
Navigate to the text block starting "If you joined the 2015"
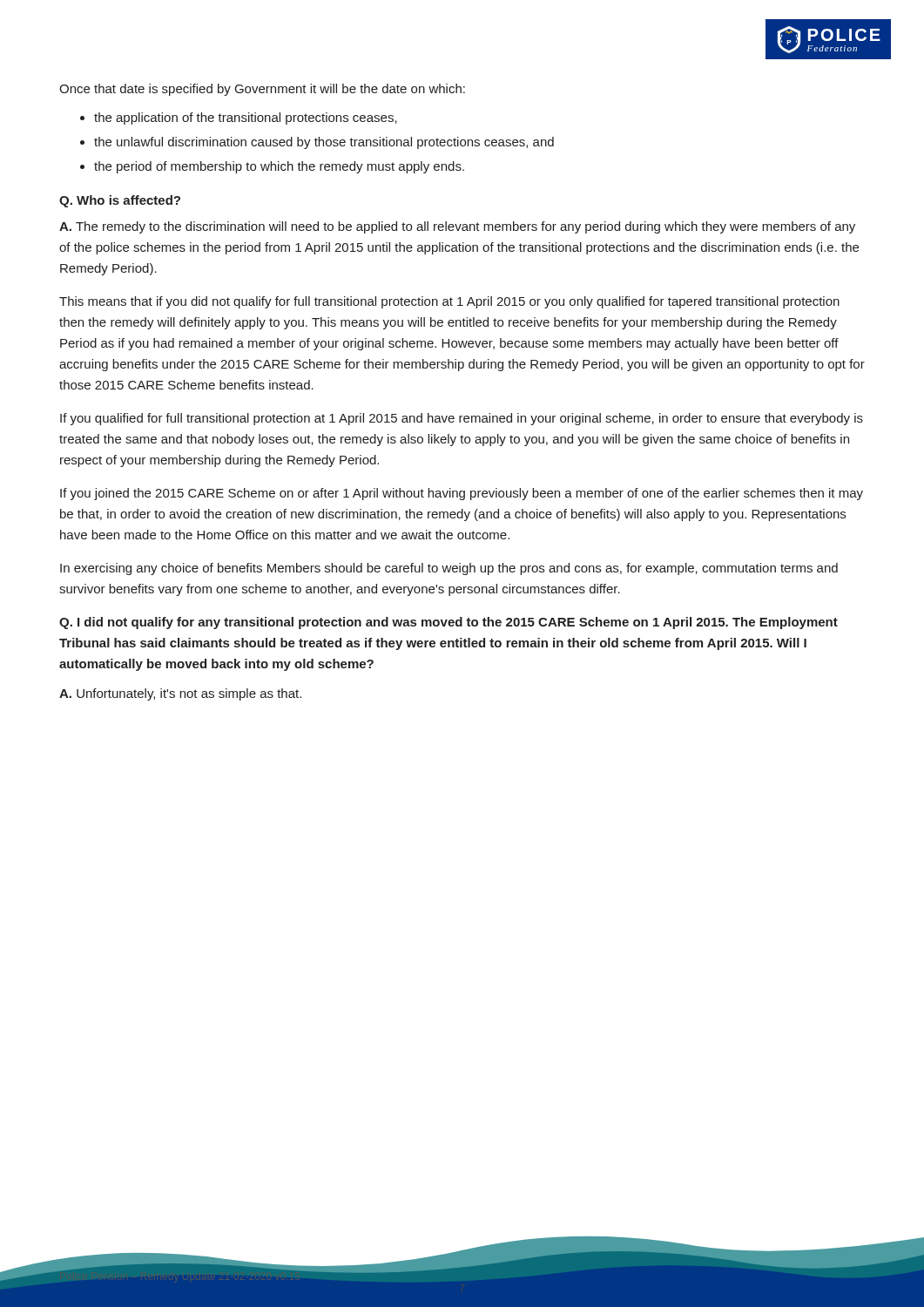461,514
